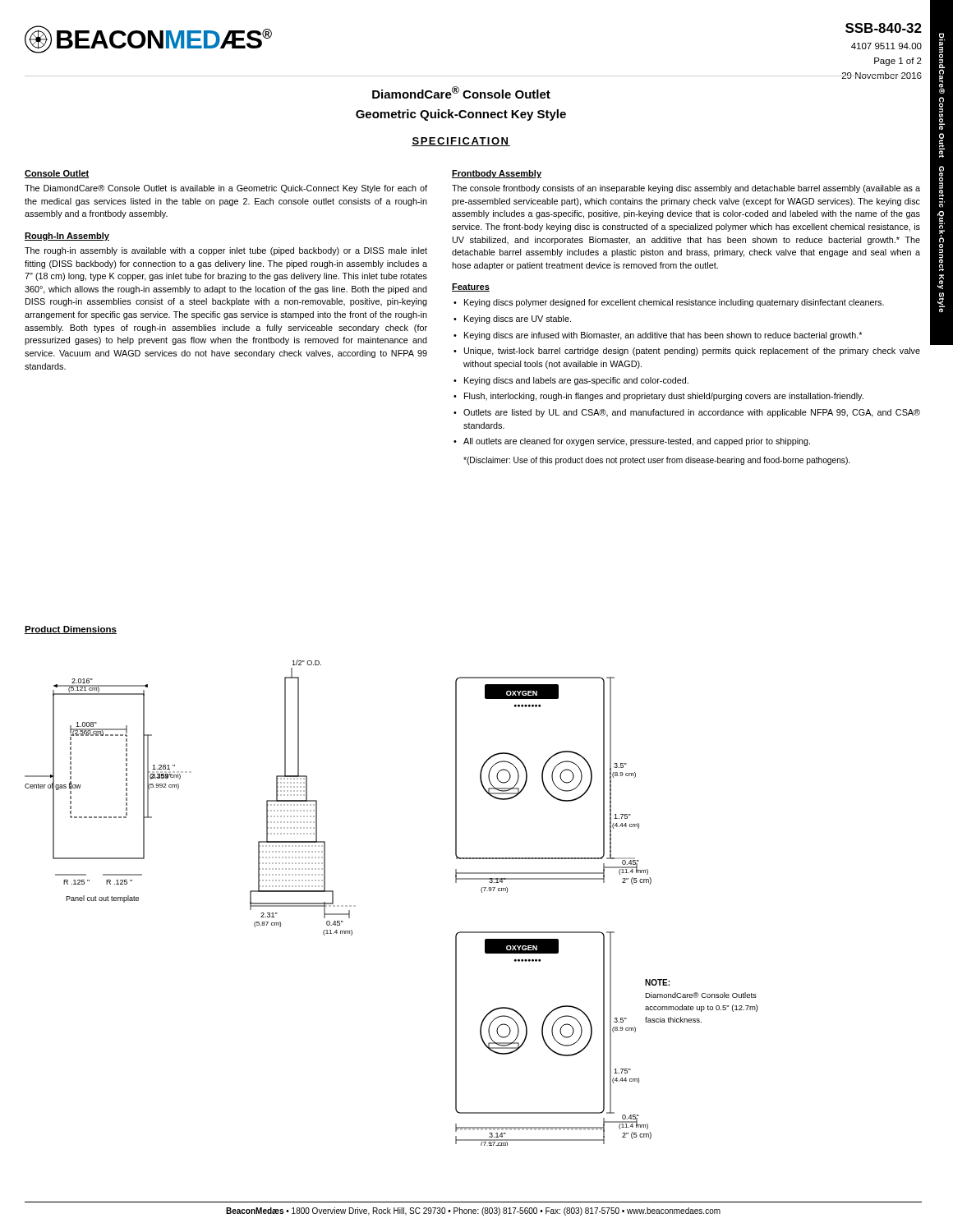
Task: Select the list item containing "Keying discs polymer designed for excellent chemical"
Action: 674,303
